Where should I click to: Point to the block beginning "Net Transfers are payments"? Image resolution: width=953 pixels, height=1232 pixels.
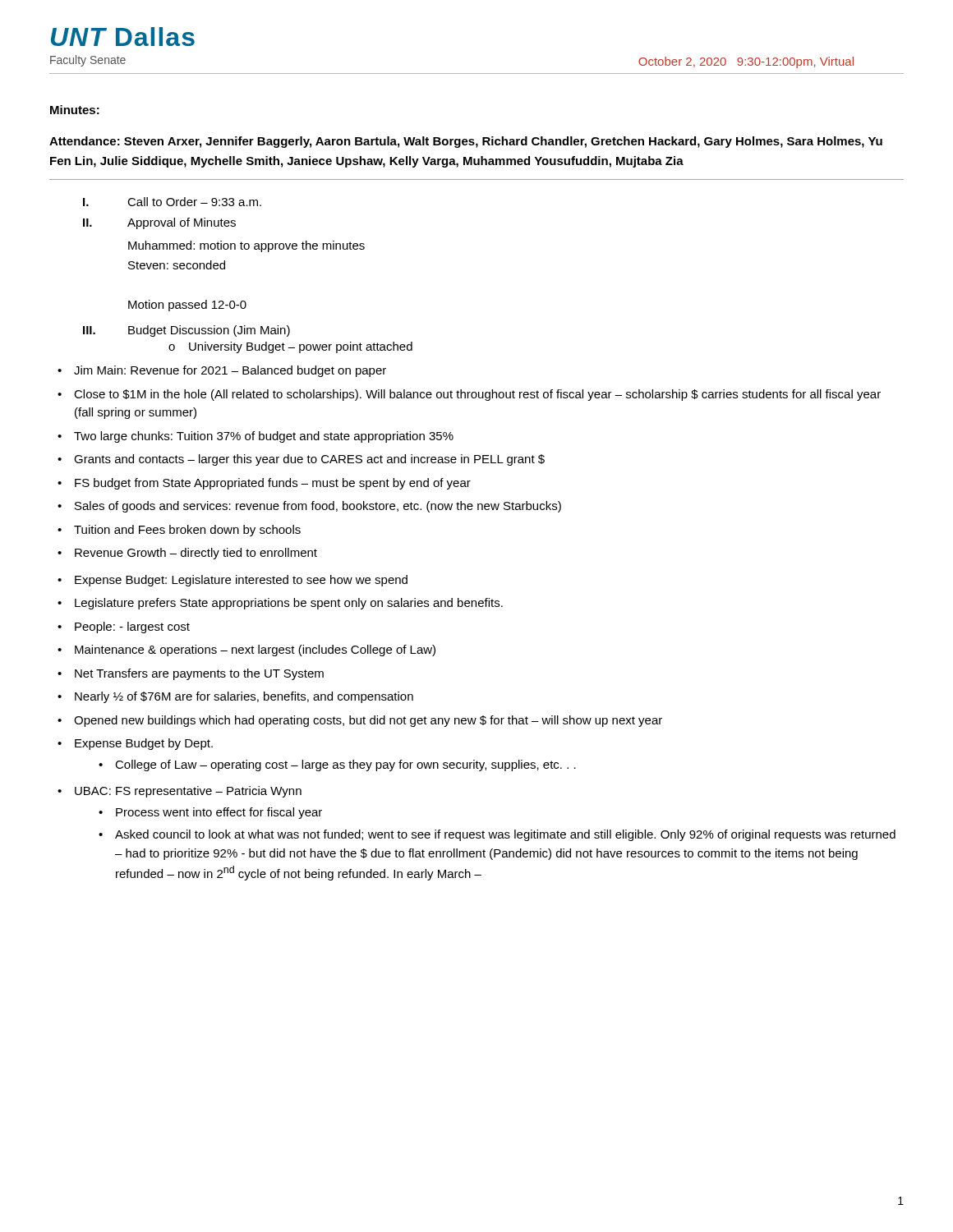(191, 674)
